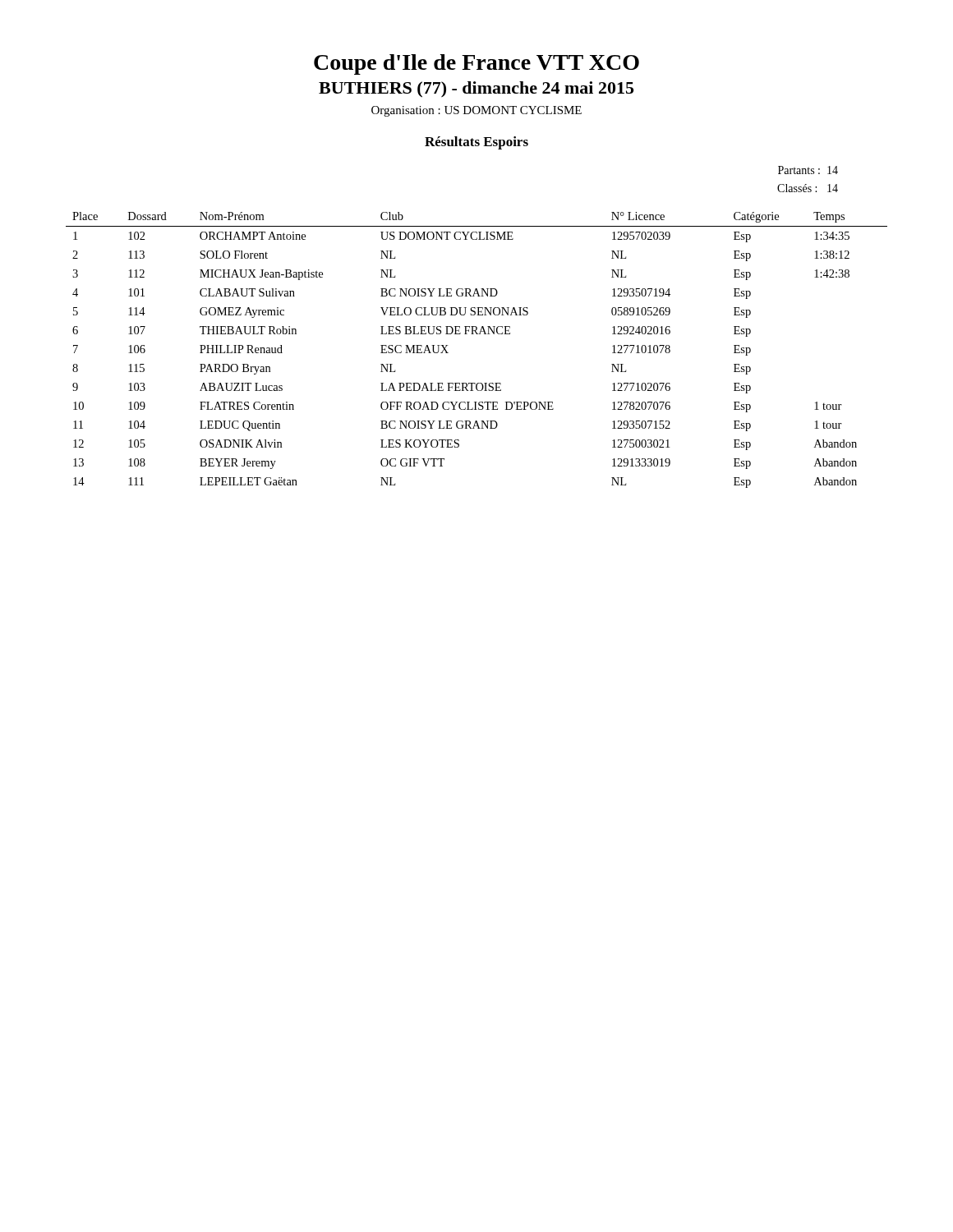Select the table that reads "PHILLIP Renaud"
This screenshot has height=1232, width=953.
pos(476,349)
